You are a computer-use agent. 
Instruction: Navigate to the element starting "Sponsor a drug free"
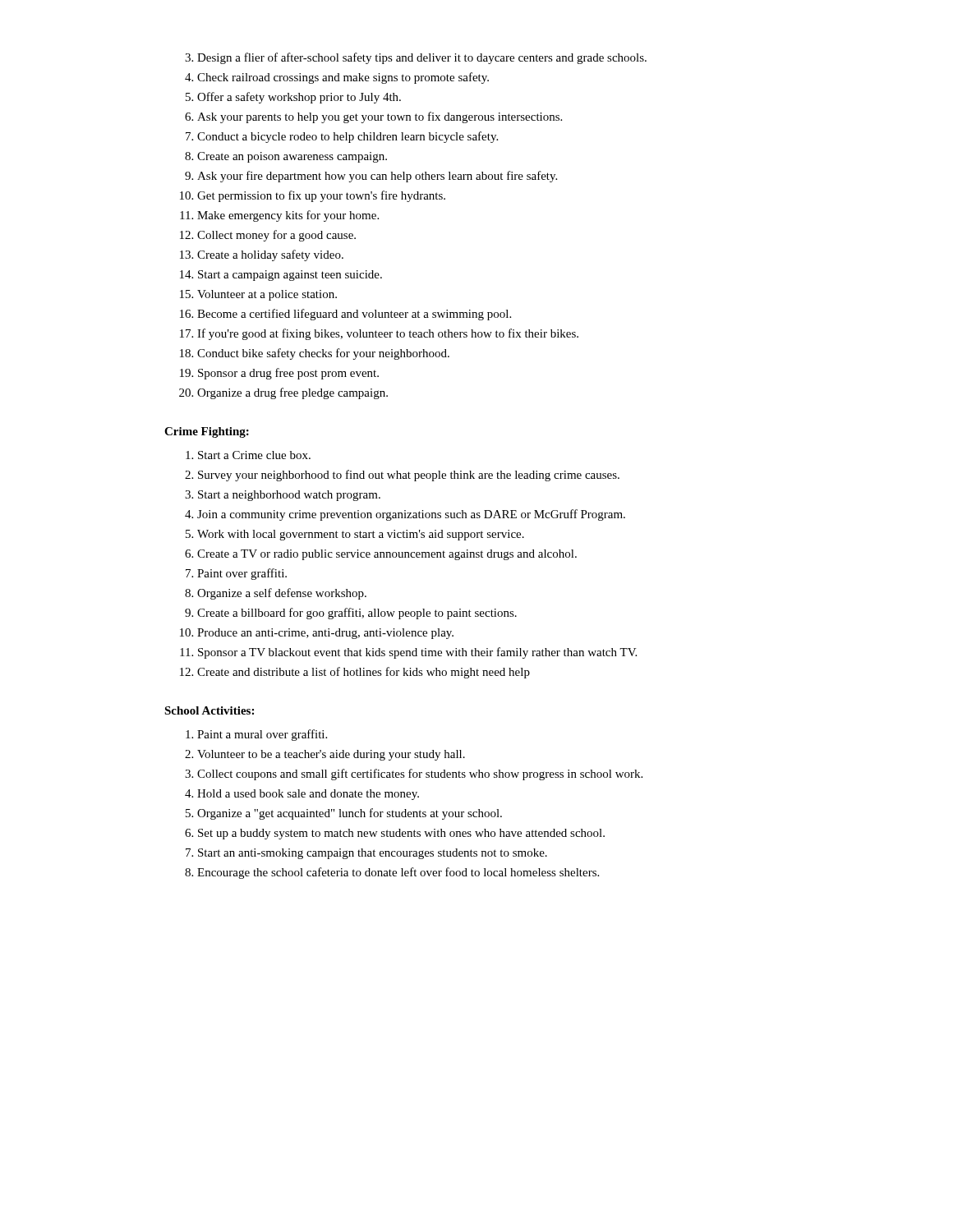pos(288,374)
